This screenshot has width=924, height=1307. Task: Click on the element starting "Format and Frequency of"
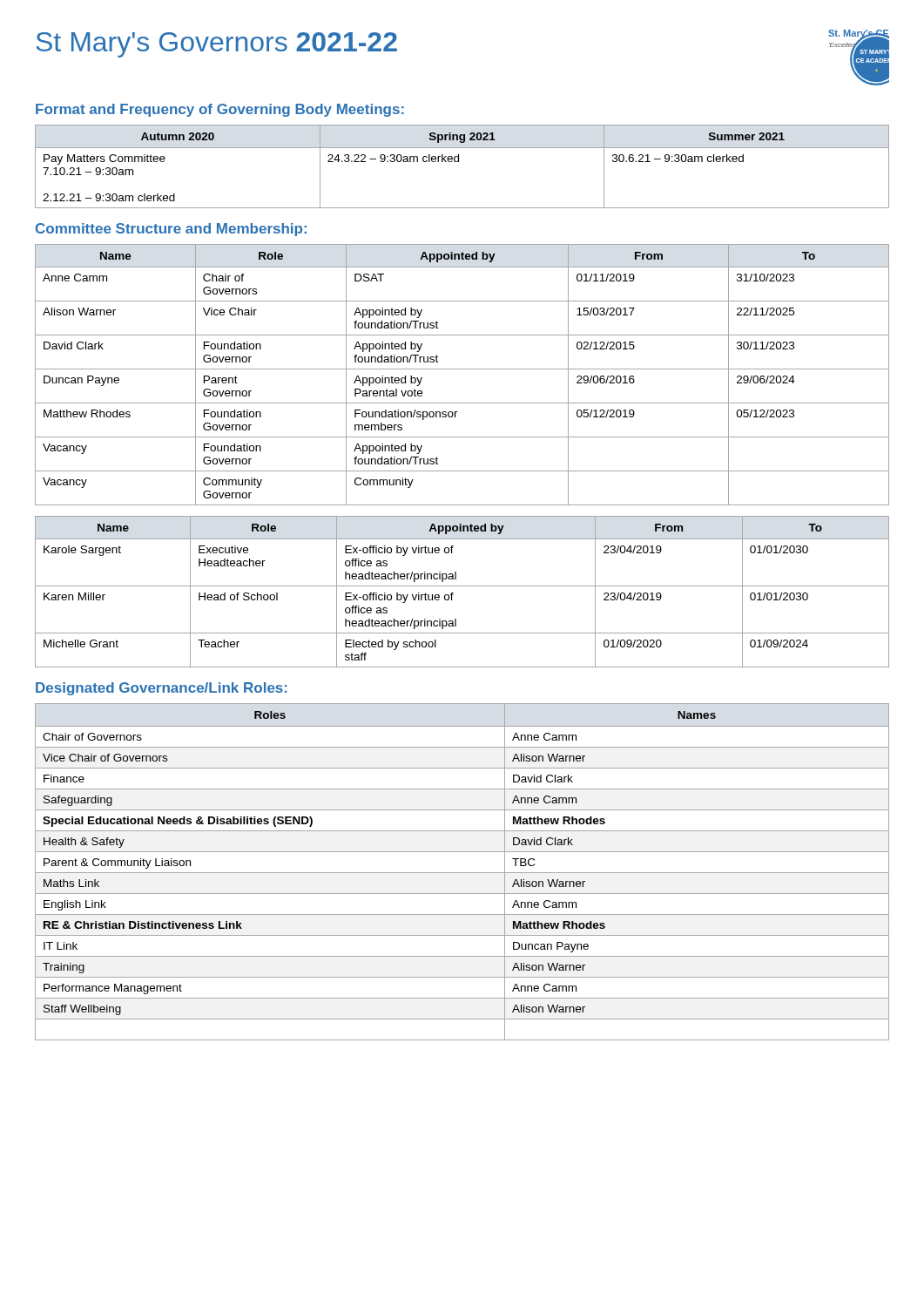point(220,109)
